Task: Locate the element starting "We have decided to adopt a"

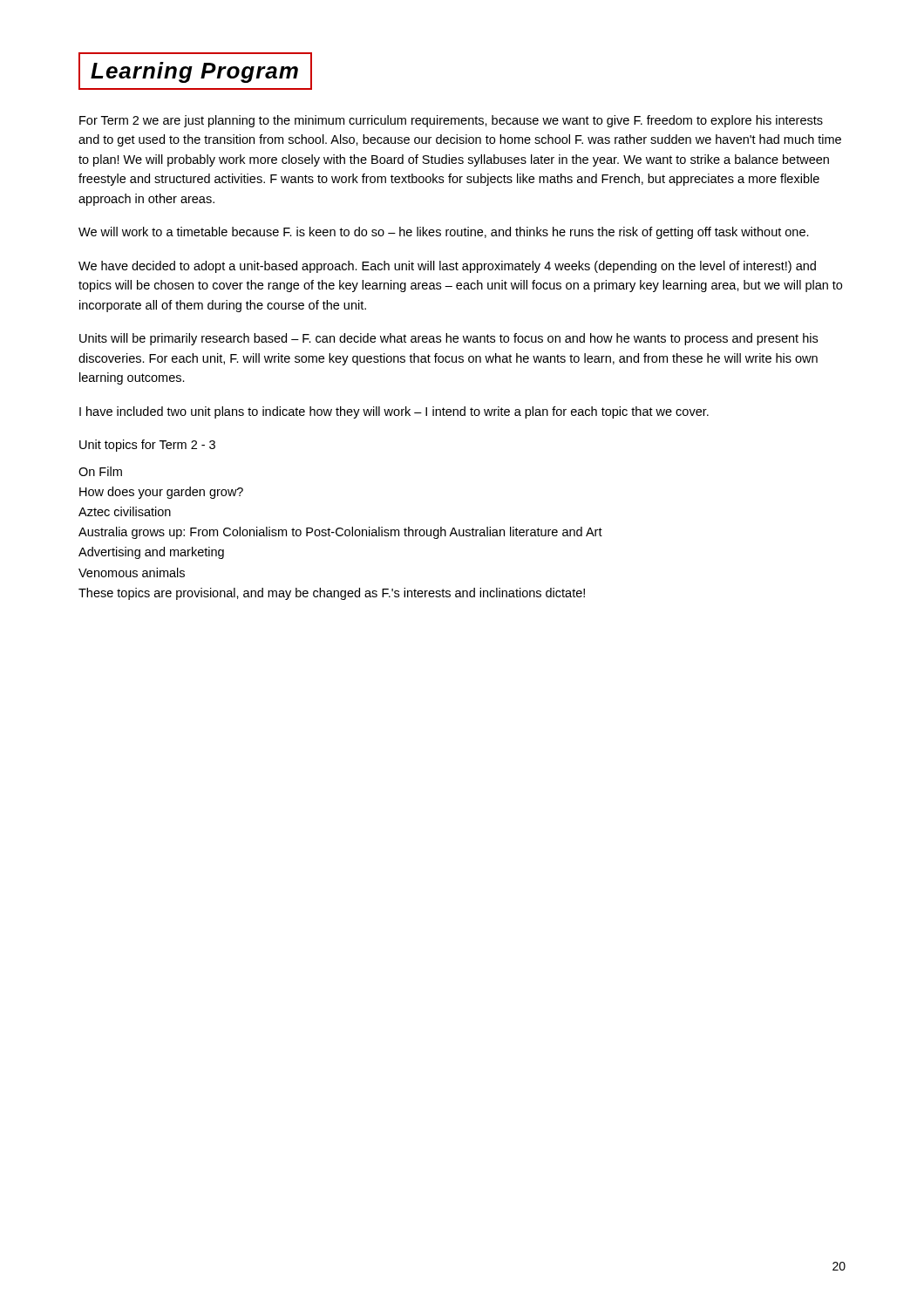Action: (x=461, y=285)
